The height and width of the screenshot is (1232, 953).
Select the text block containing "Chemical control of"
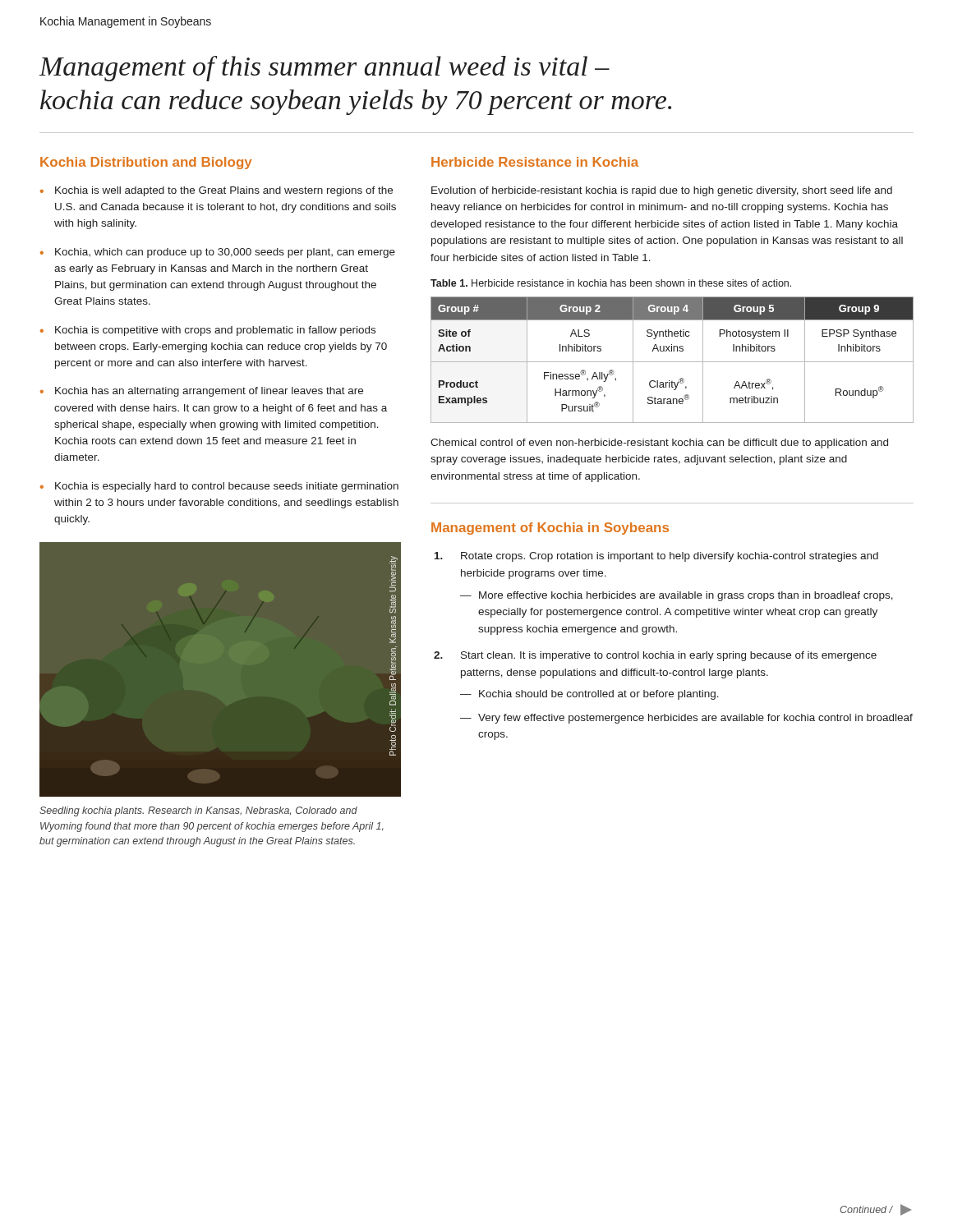pos(660,459)
